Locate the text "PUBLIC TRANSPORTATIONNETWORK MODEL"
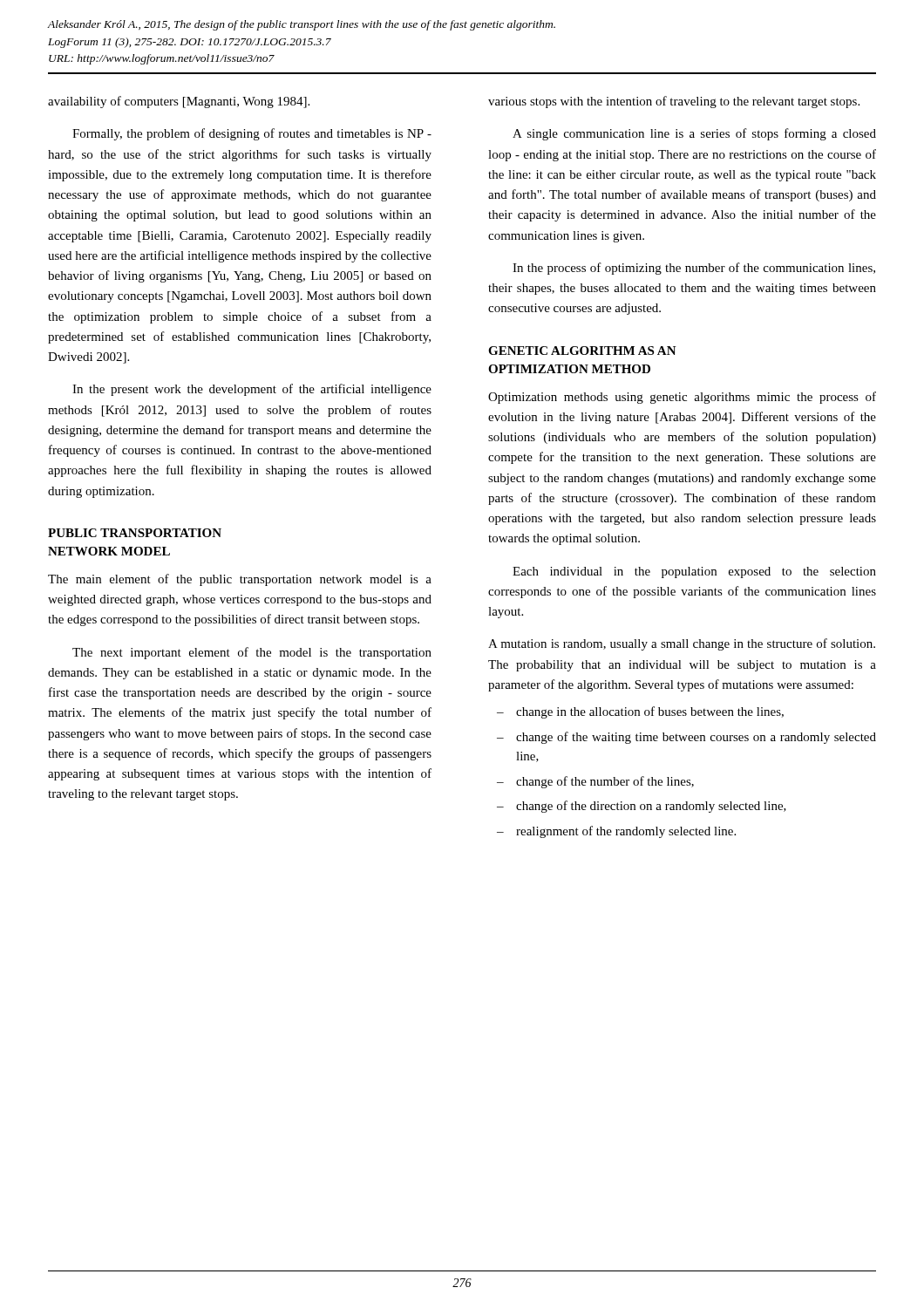Screen dimensions: 1308x924 coord(135,542)
